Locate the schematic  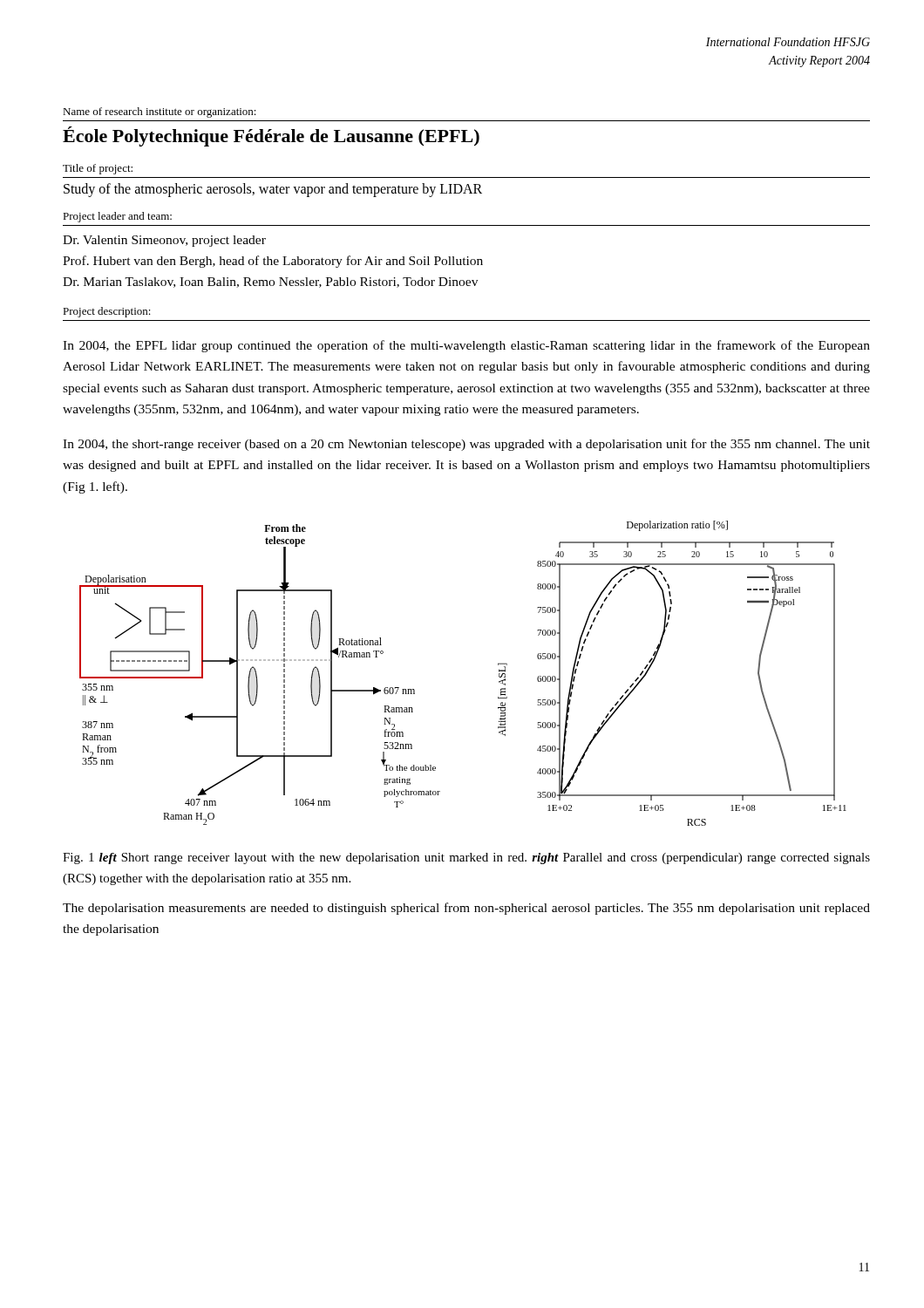[x=276, y=678]
